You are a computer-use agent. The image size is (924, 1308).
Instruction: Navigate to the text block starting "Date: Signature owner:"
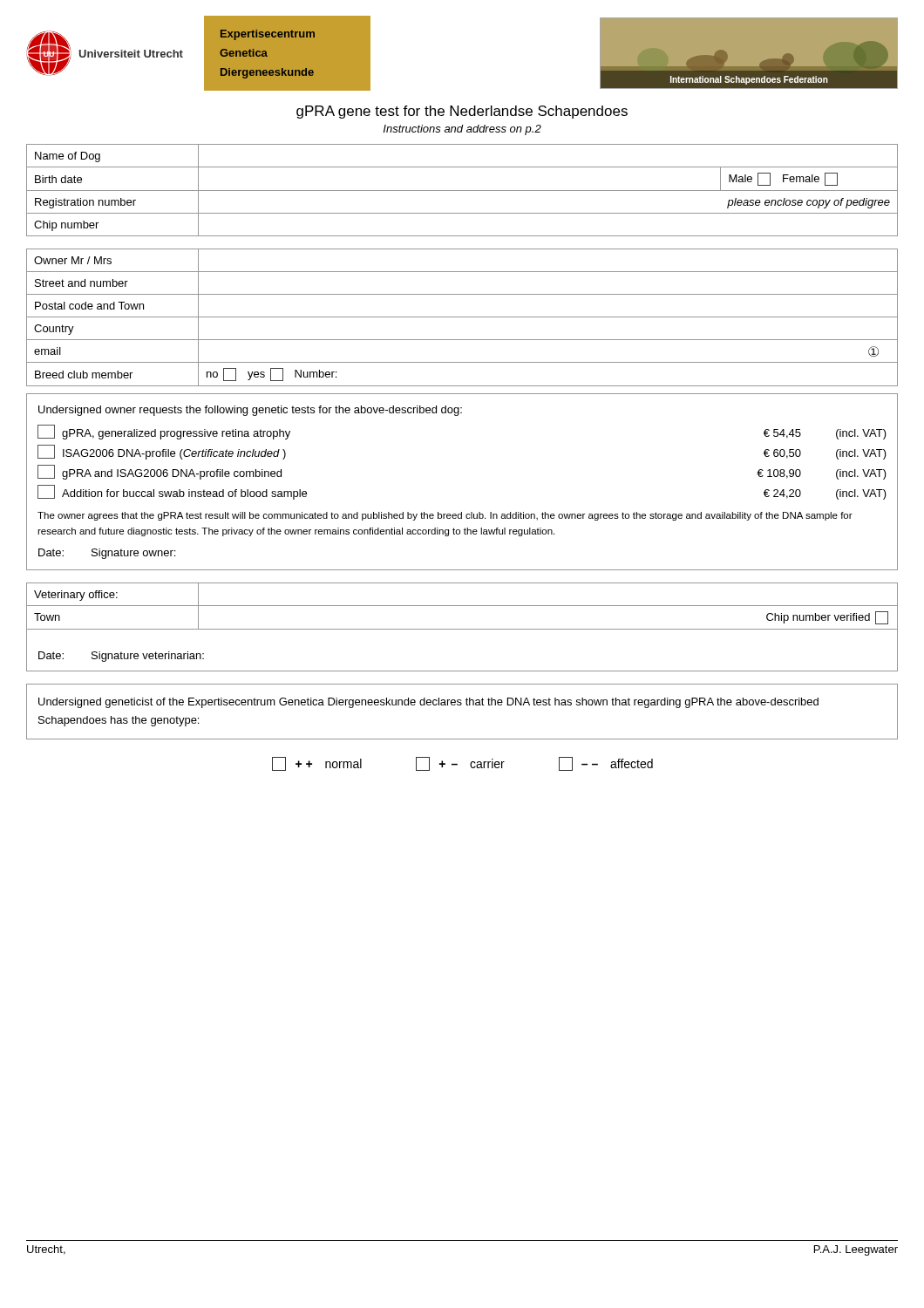click(x=107, y=552)
